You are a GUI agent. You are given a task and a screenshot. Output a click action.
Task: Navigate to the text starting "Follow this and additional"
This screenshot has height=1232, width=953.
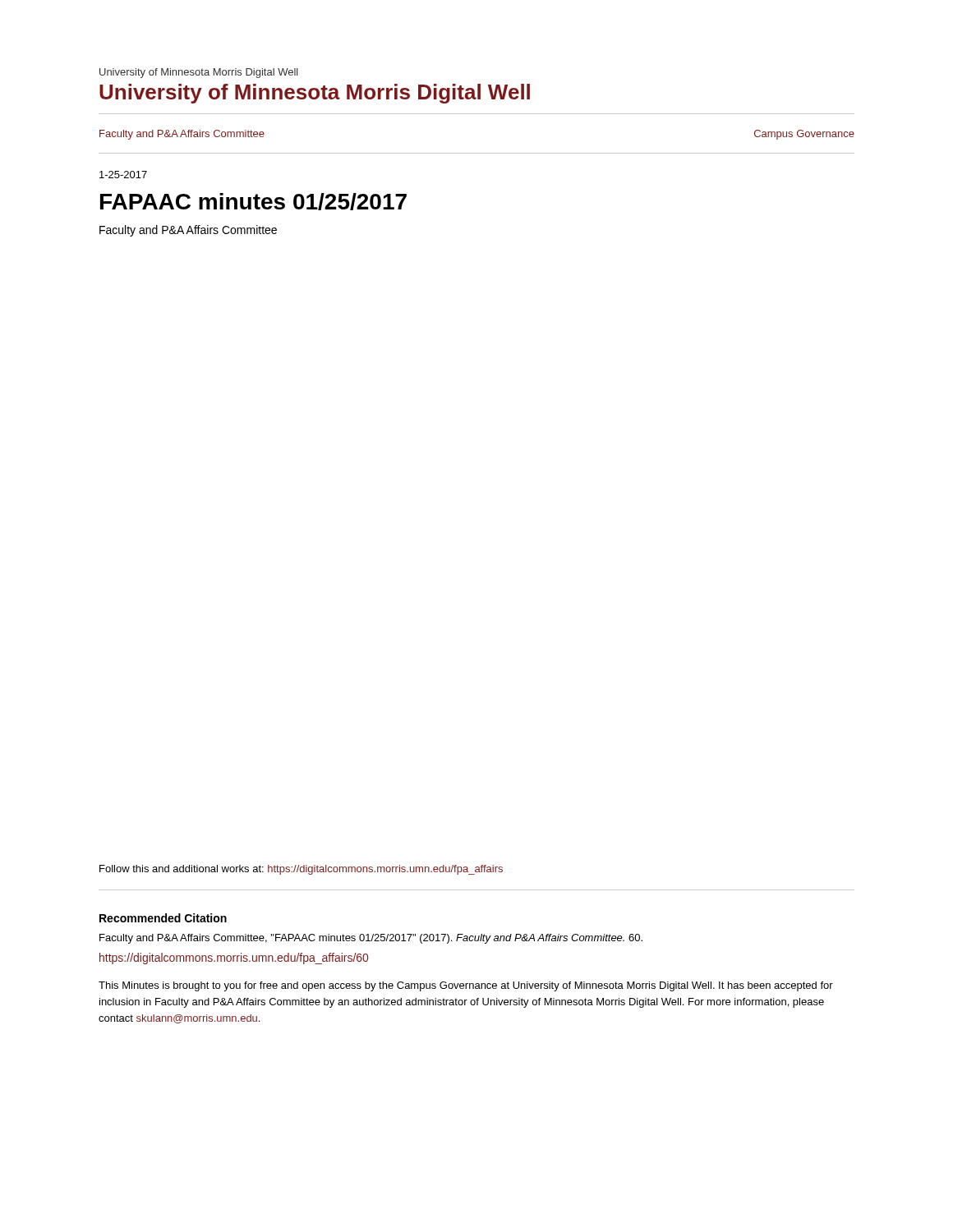301,869
